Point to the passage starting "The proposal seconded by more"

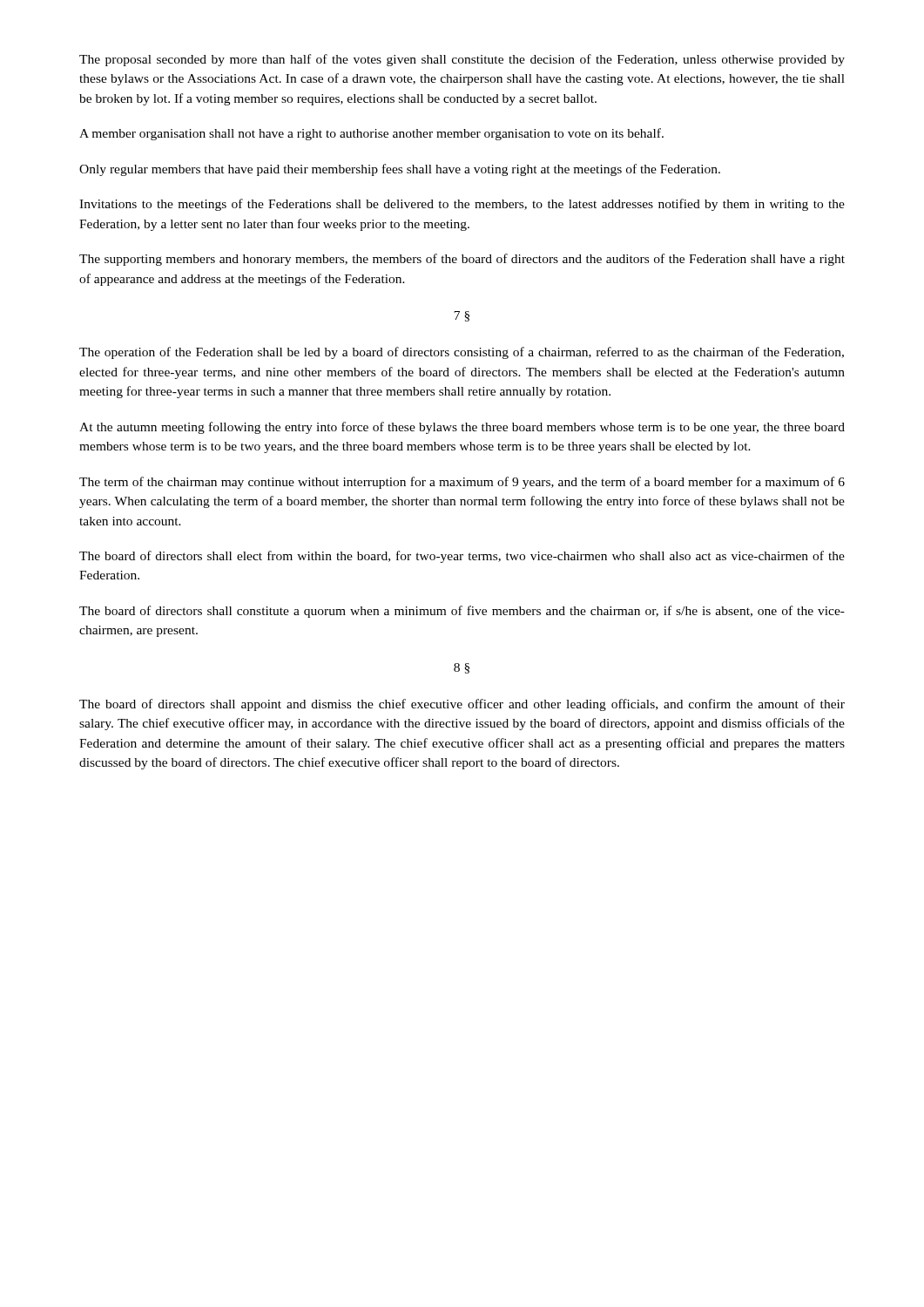point(462,78)
